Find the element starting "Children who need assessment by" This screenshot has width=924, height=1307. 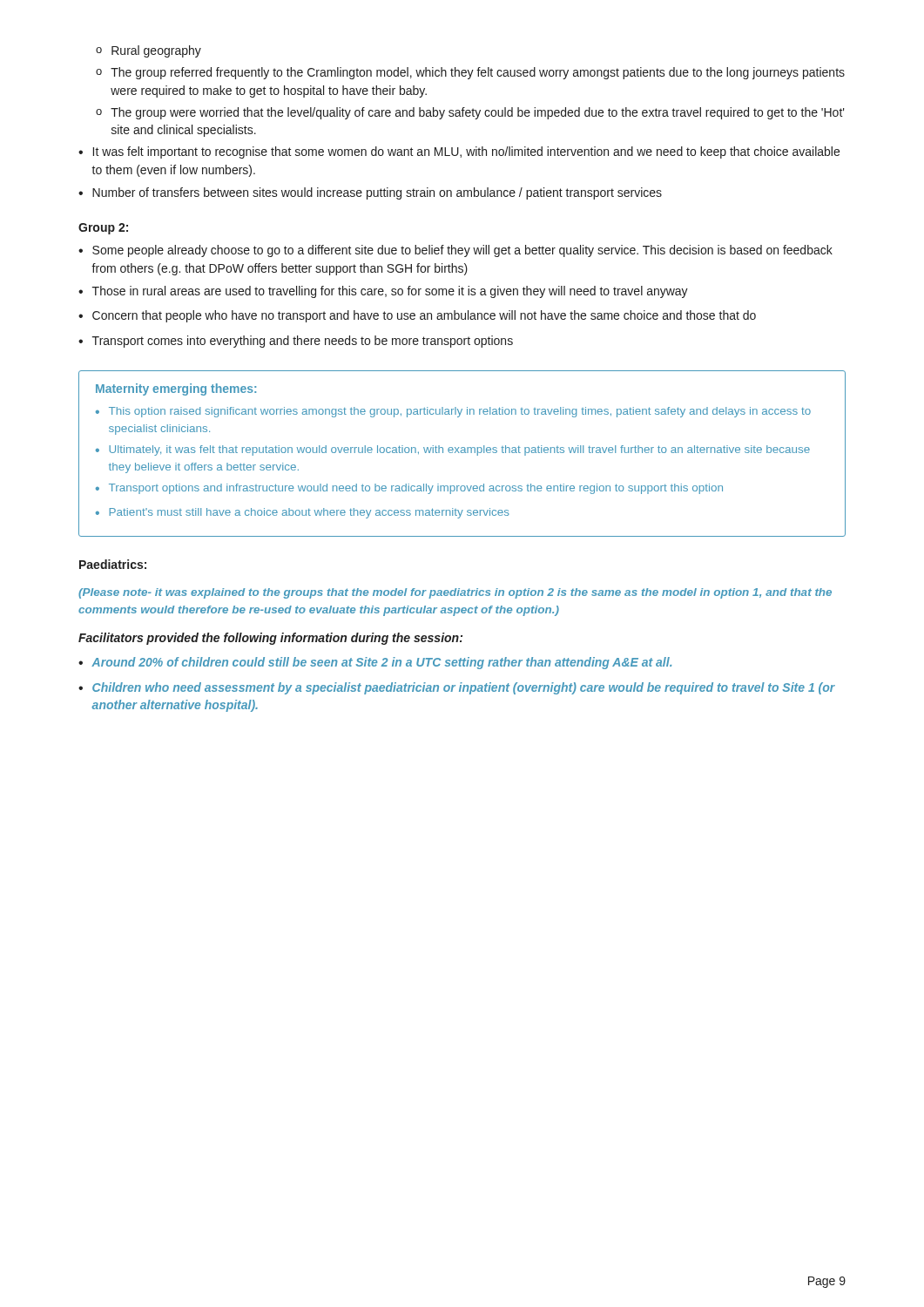pos(462,696)
